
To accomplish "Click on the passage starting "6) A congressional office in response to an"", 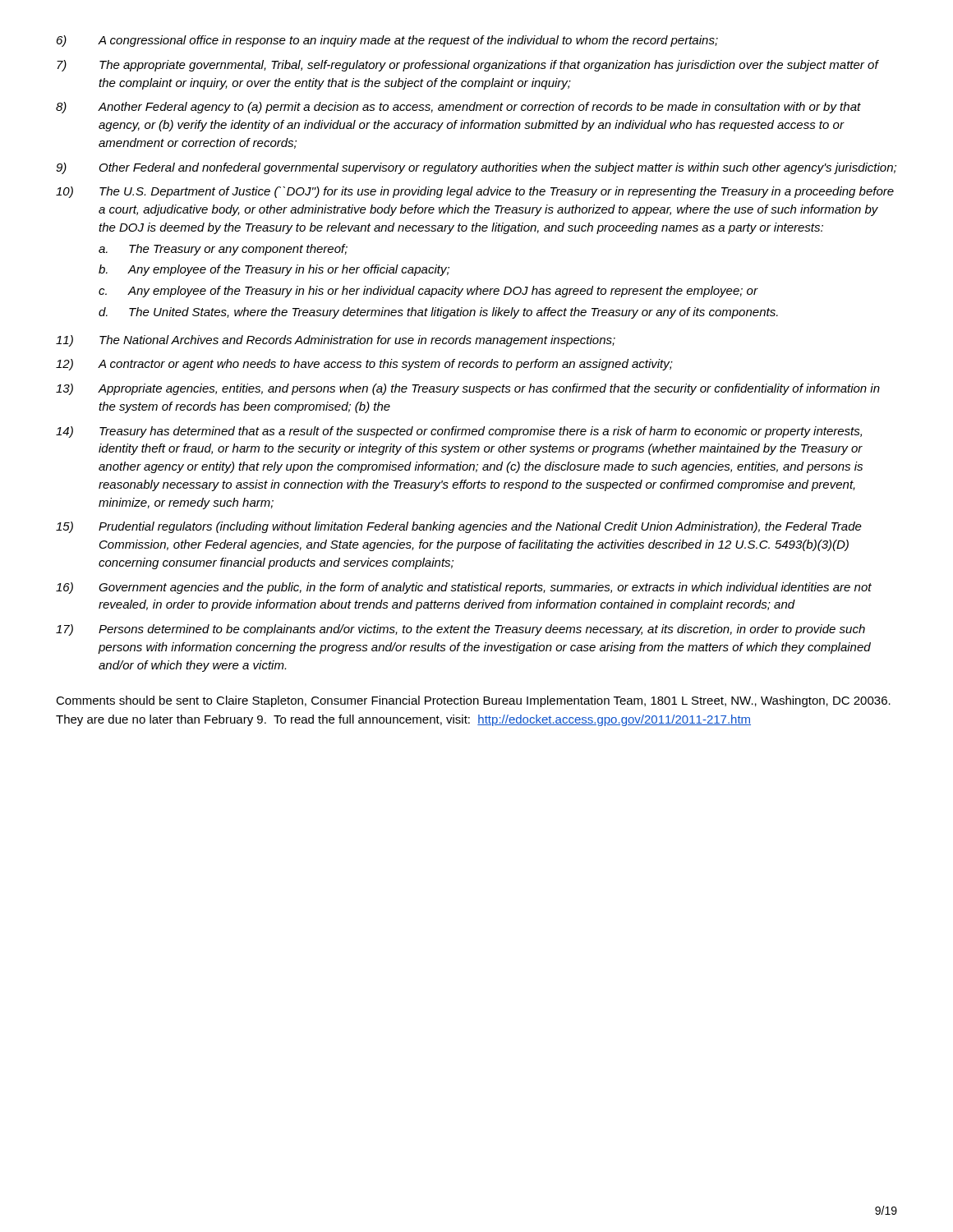I will point(476,40).
